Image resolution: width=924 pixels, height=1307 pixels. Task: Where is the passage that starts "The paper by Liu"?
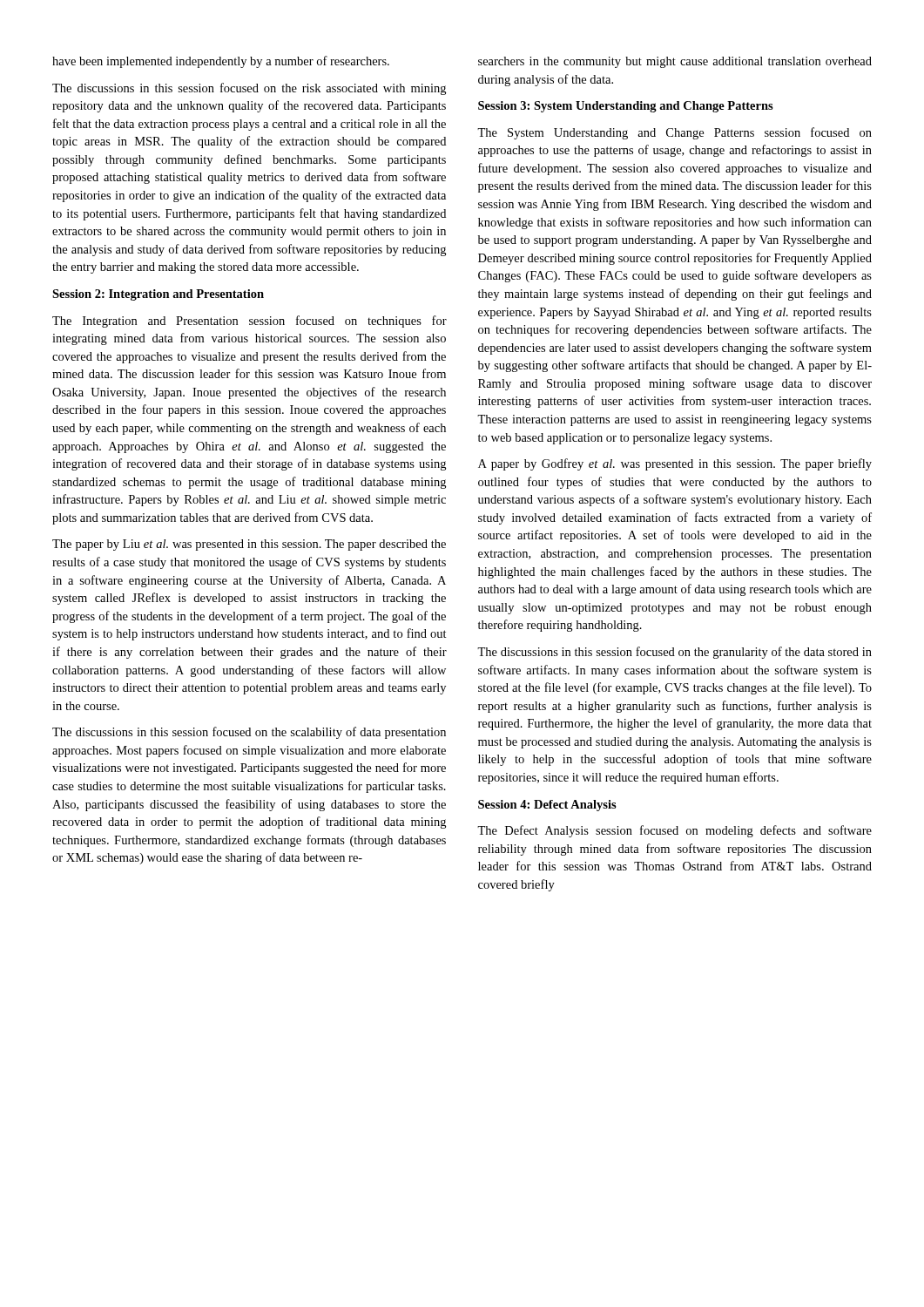coord(249,625)
